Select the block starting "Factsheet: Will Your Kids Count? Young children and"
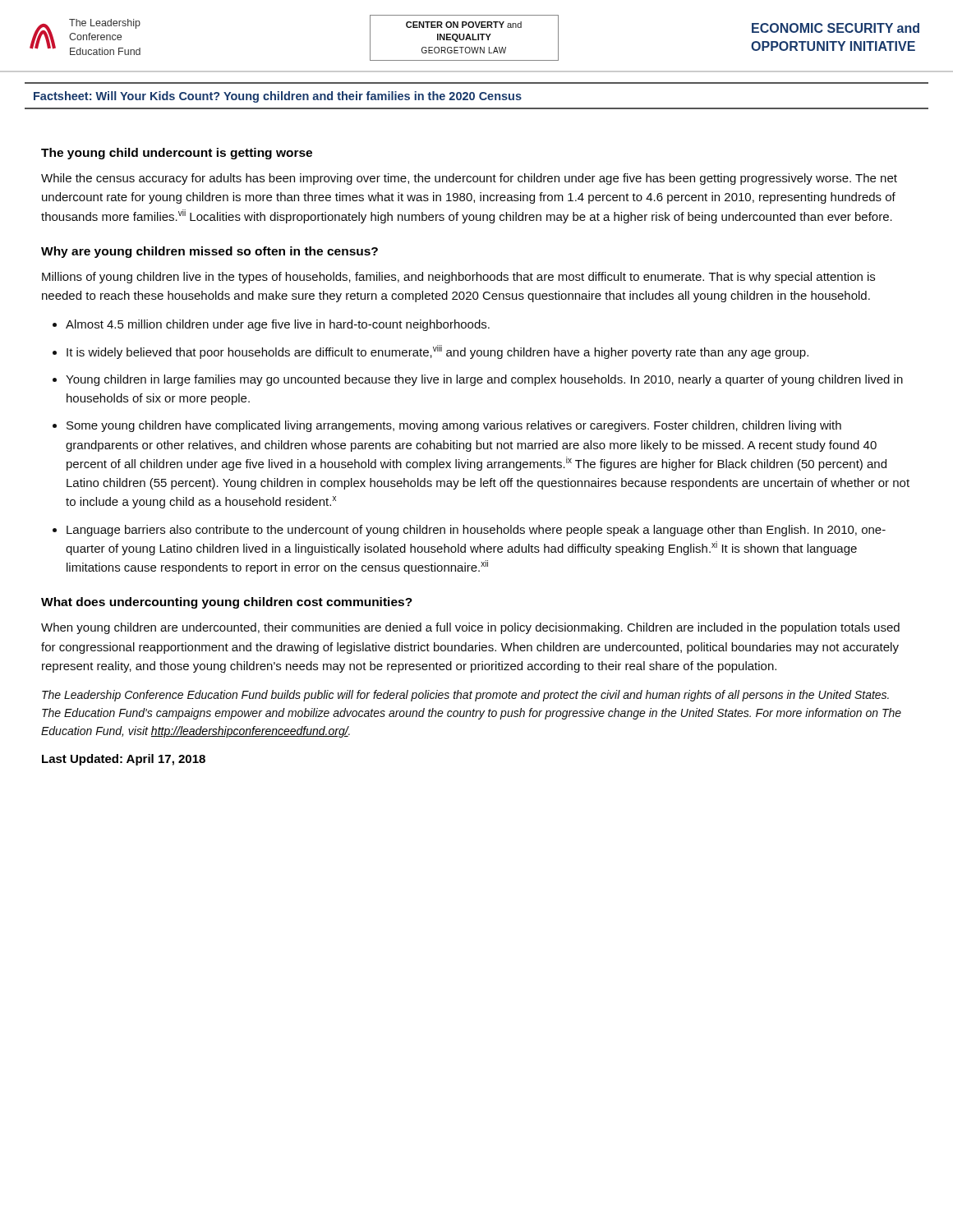The width and height of the screenshot is (953, 1232). 277,96
